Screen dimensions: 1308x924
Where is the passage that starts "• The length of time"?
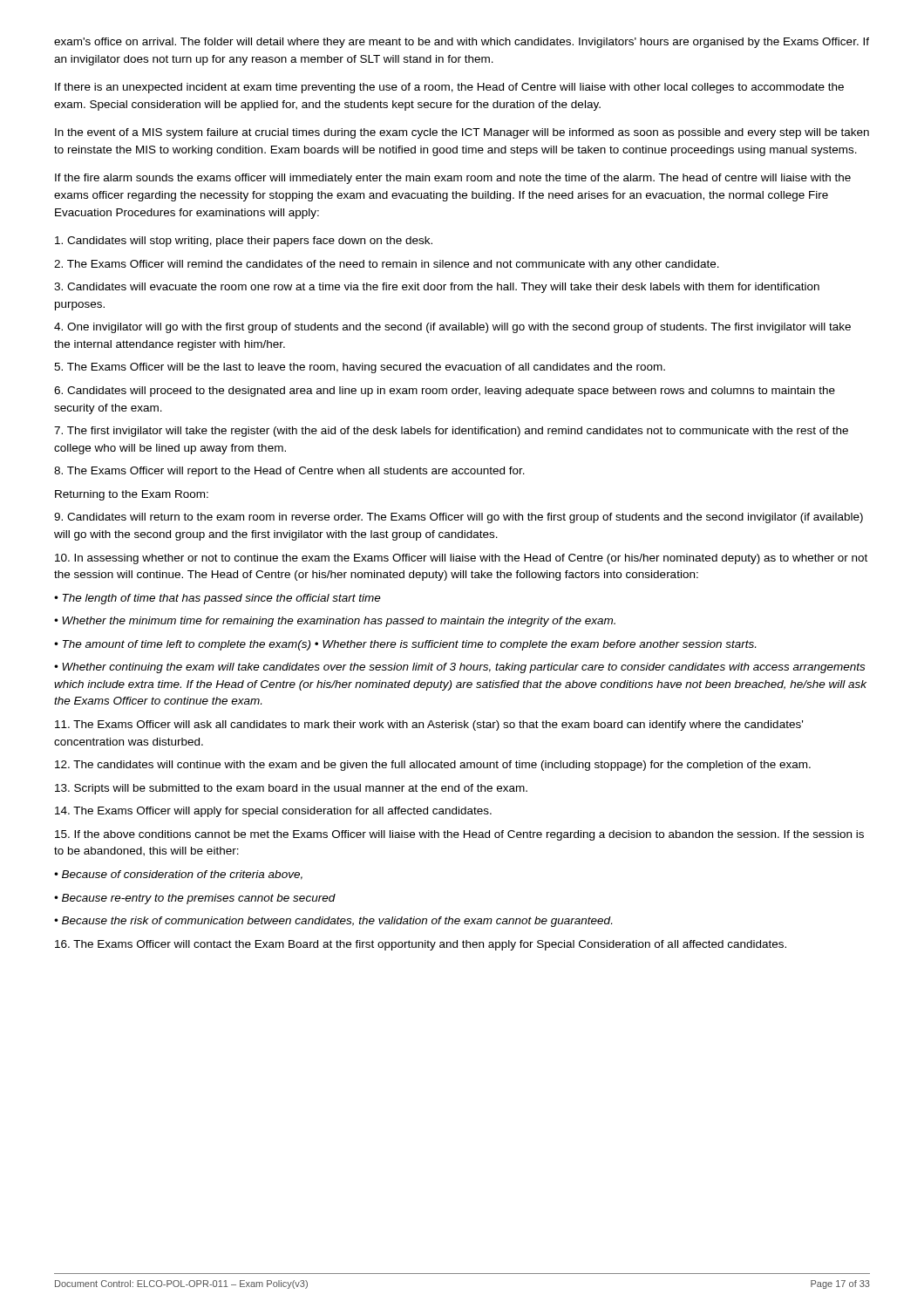click(x=217, y=597)
